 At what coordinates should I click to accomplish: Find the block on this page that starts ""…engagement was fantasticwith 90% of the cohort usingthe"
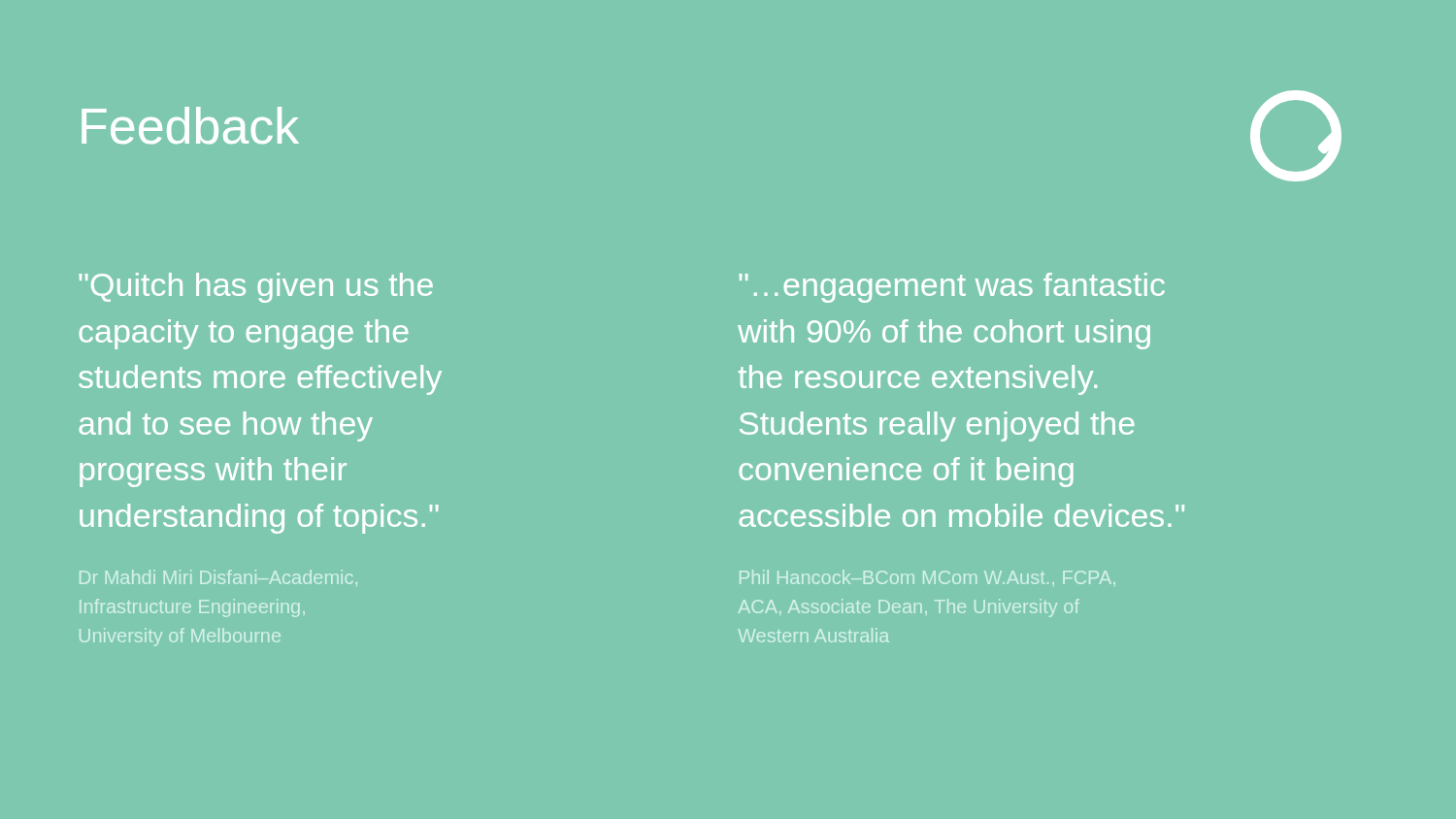point(1039,456)
